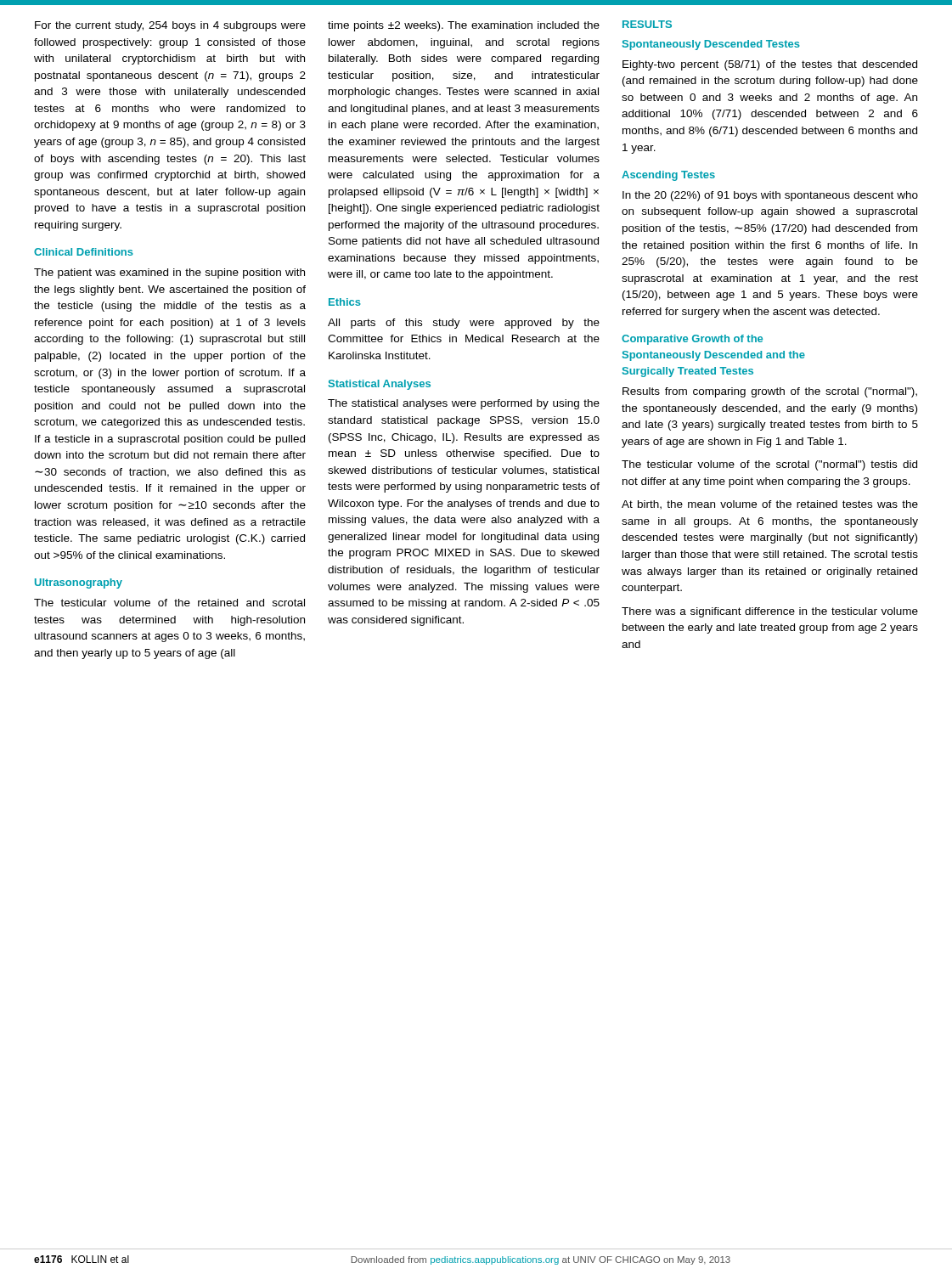Screen dimensions: 1274x952
Task: Select the text block that says "In the 20"
Action: 770,253
